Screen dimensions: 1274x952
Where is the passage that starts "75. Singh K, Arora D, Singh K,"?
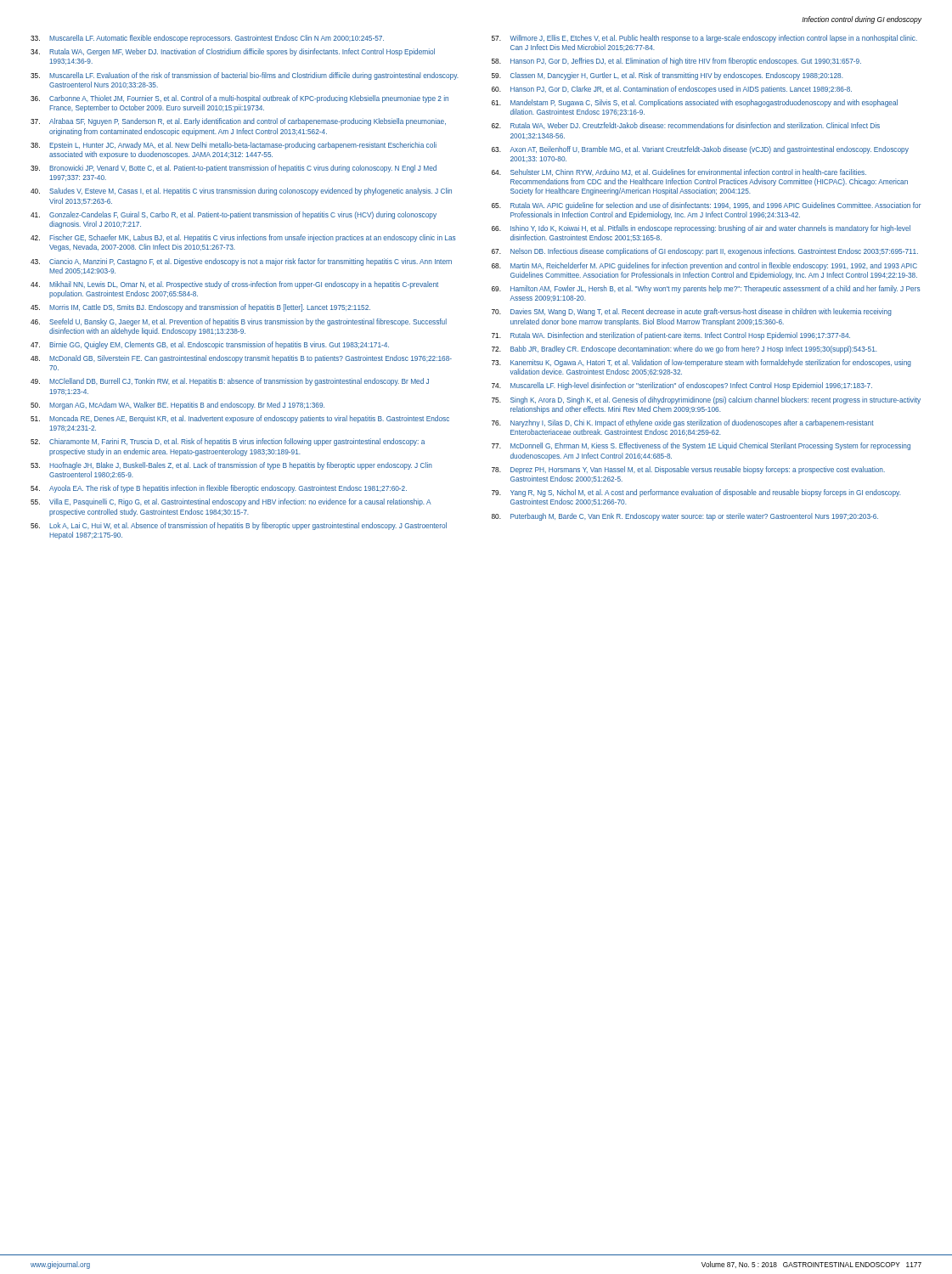[706, 405]
